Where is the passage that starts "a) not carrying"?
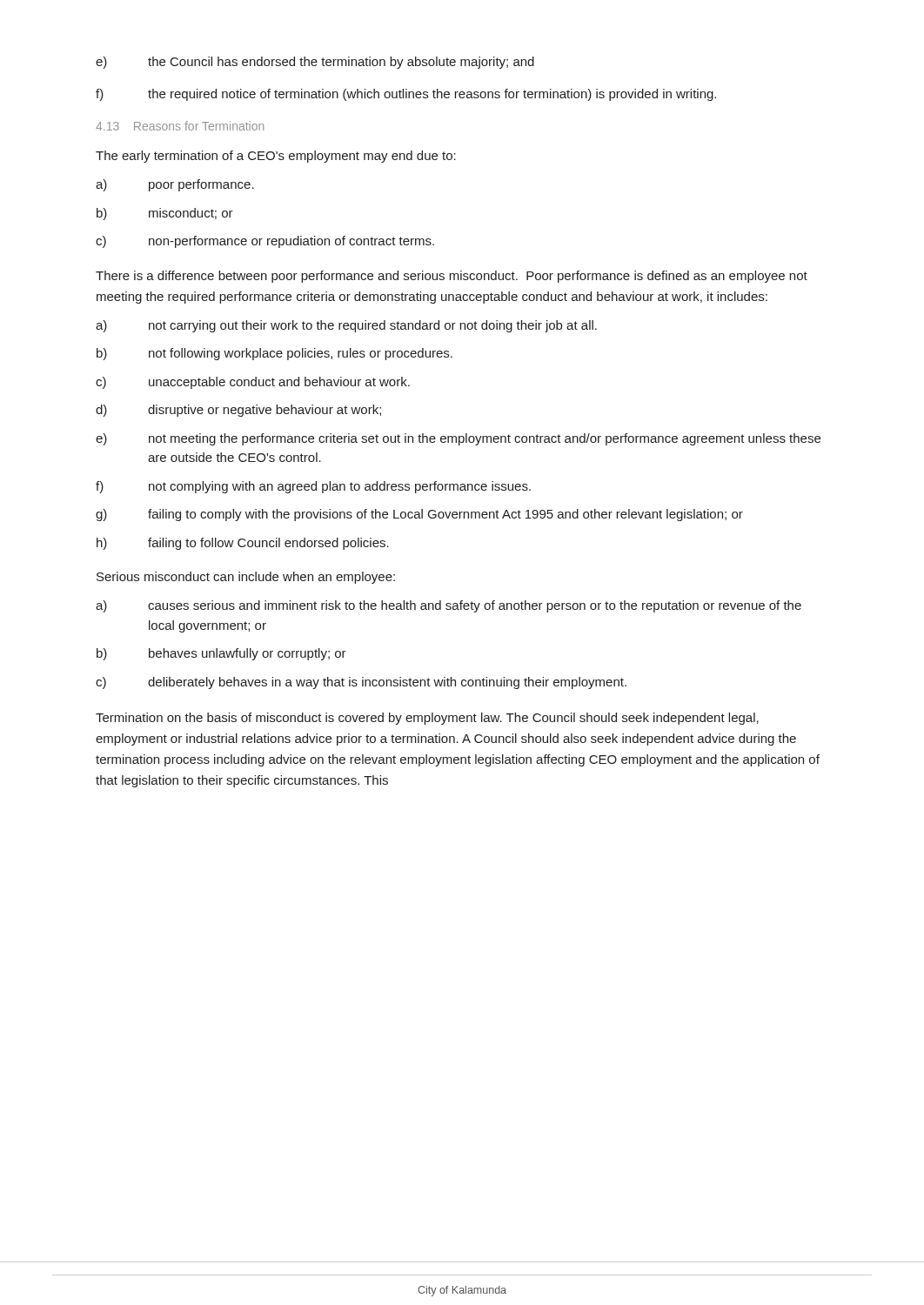 pos(462,325)
